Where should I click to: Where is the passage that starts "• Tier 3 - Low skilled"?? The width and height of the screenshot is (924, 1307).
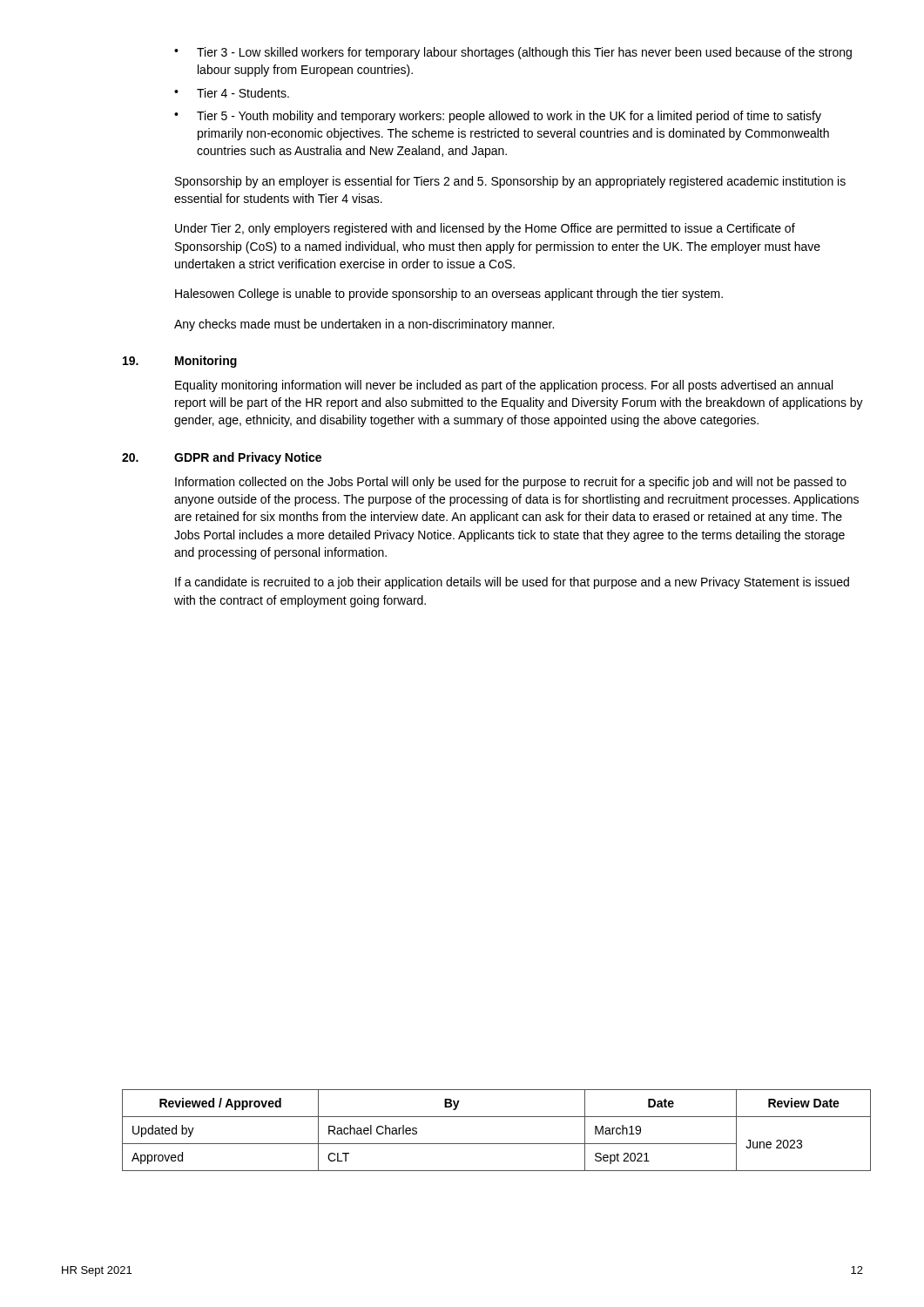pyautogui.click(x=519, y=61)
